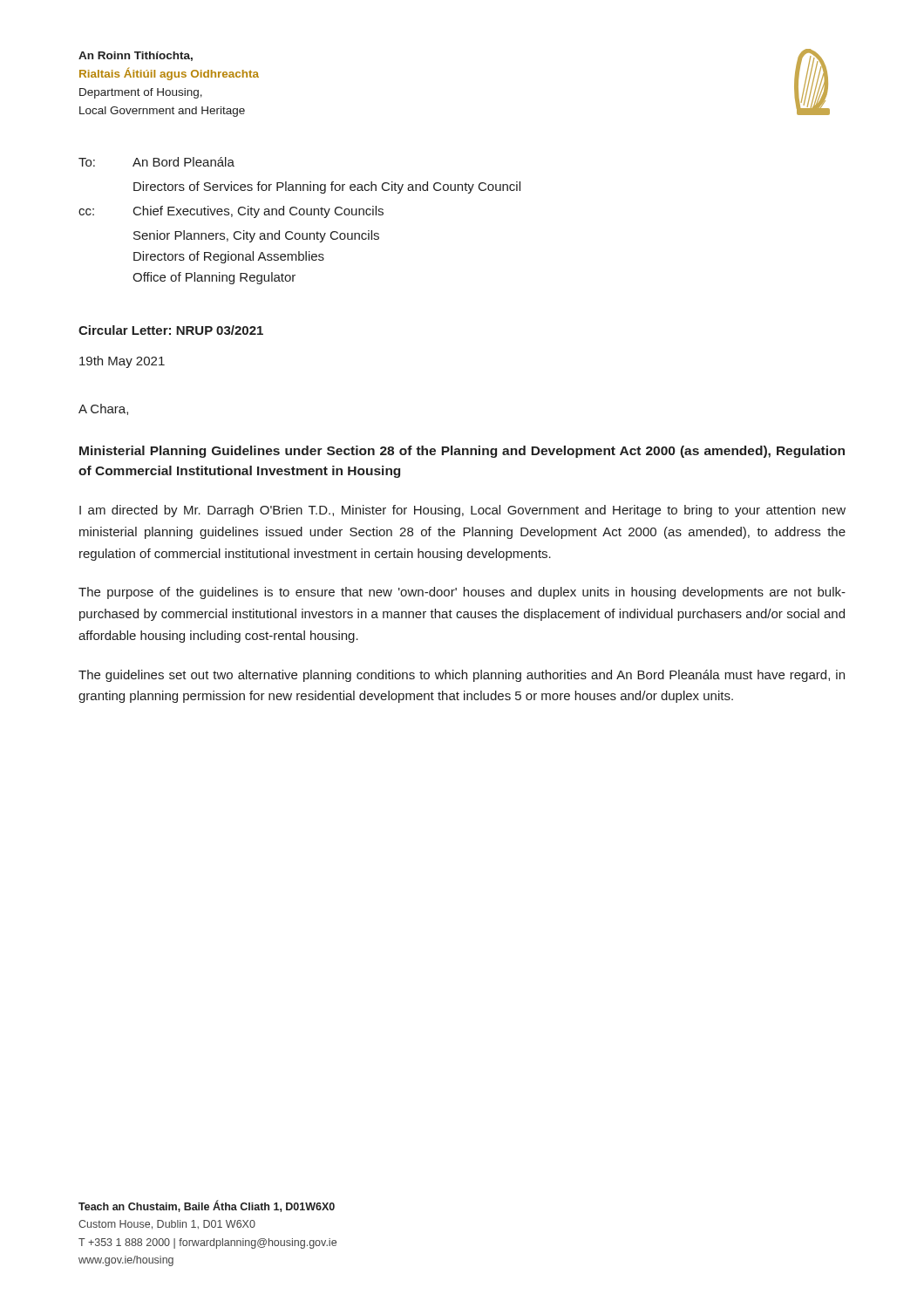This screenshot has height=1308, width=924.
Task: Click on the title containing "Ministerial Planning Guidelines"
Action: [462, 460]
